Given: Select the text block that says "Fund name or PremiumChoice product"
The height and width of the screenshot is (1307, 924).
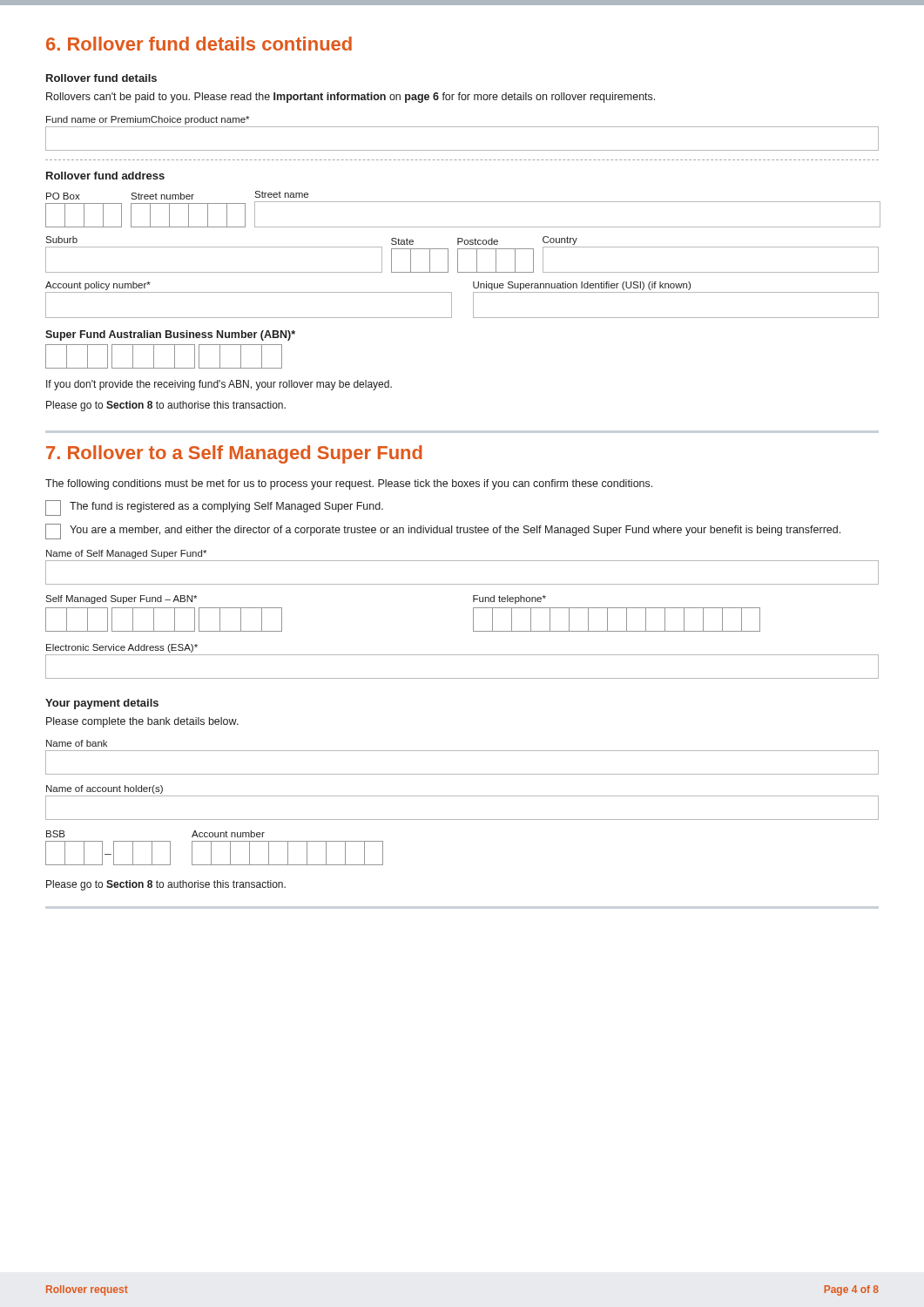Looking at the screenshot, I should [147, 119].
